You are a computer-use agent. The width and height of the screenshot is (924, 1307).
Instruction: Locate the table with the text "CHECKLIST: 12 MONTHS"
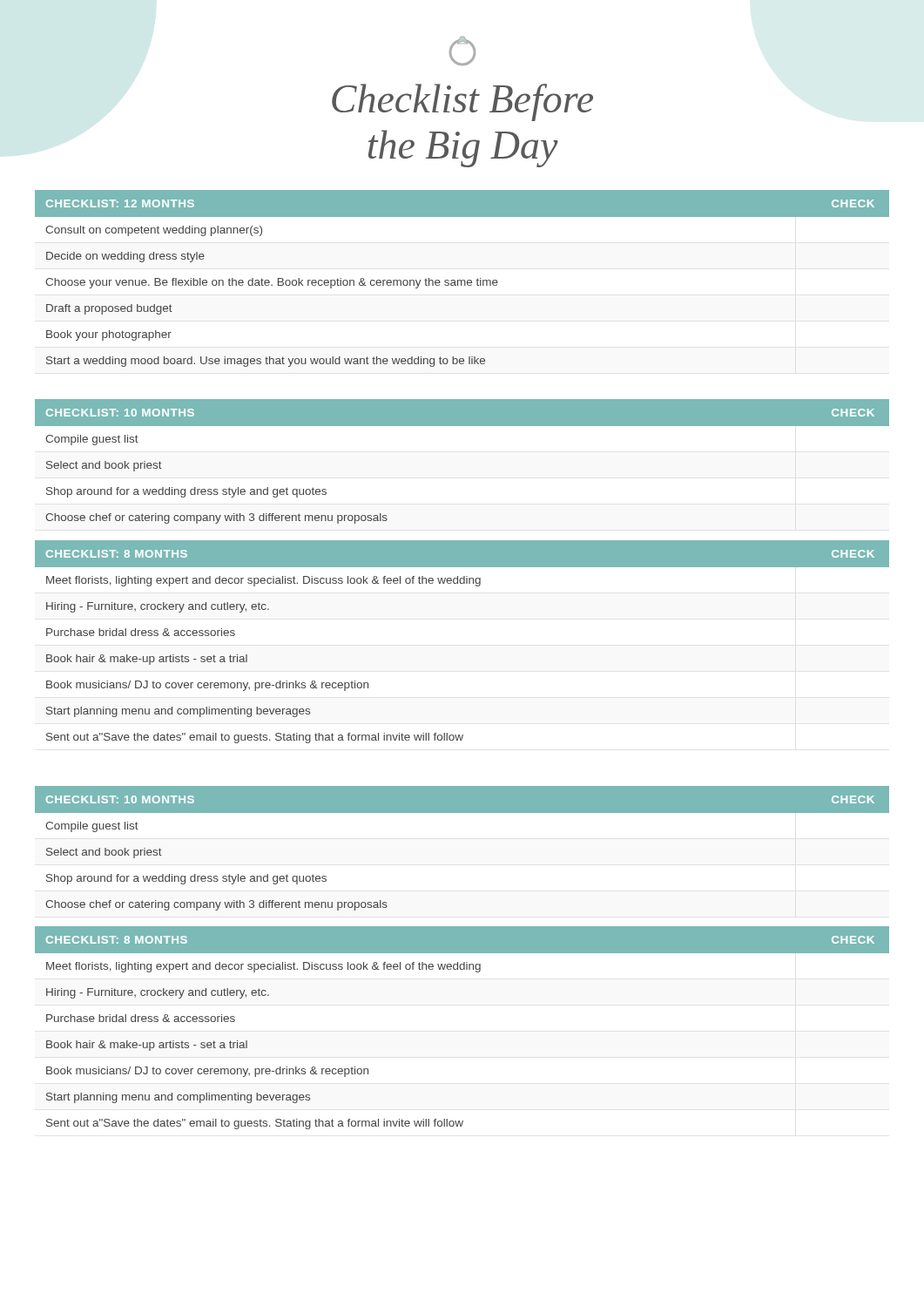[462, 282]
